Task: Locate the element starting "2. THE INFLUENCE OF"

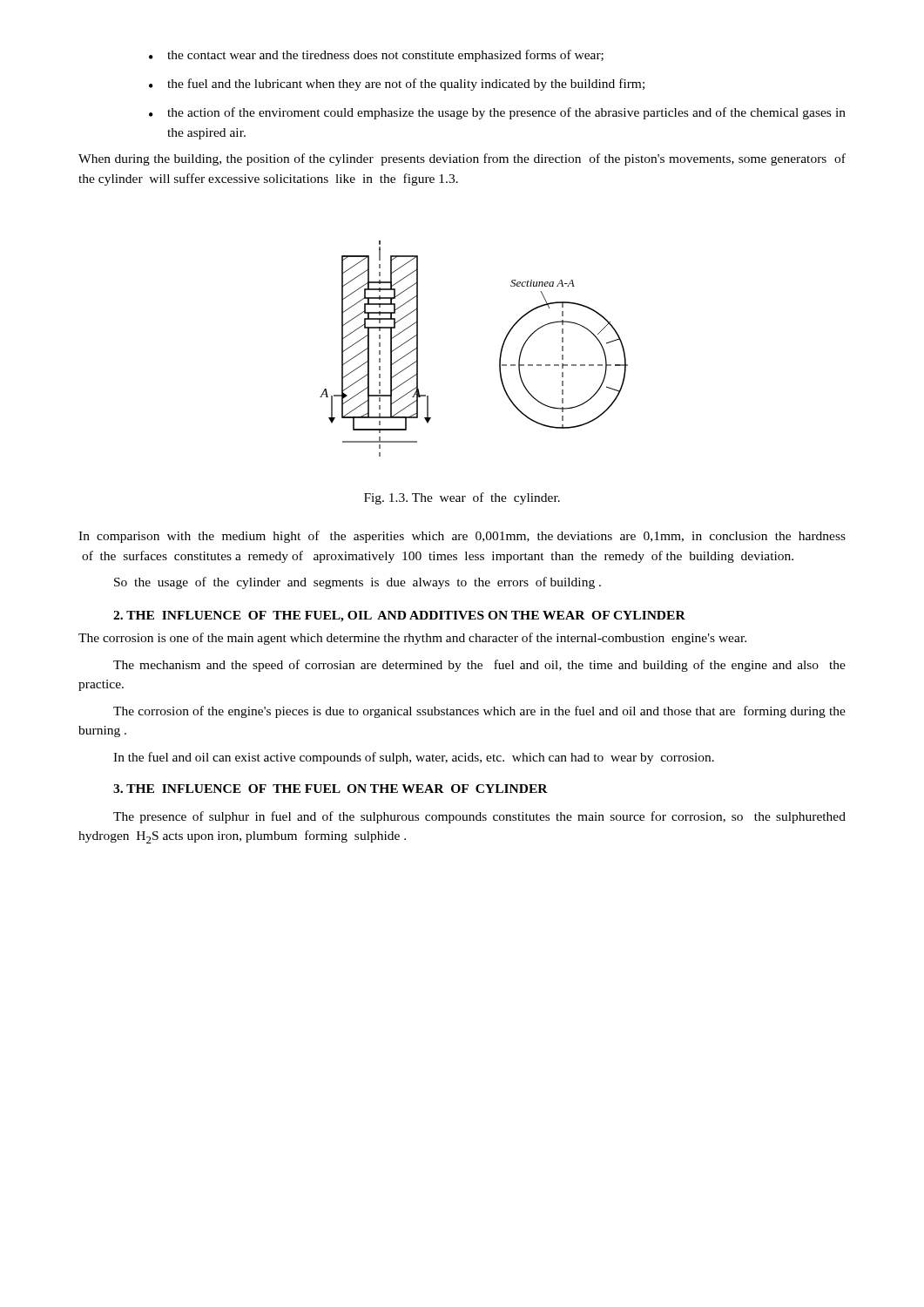Action: (x=399, y=615)
